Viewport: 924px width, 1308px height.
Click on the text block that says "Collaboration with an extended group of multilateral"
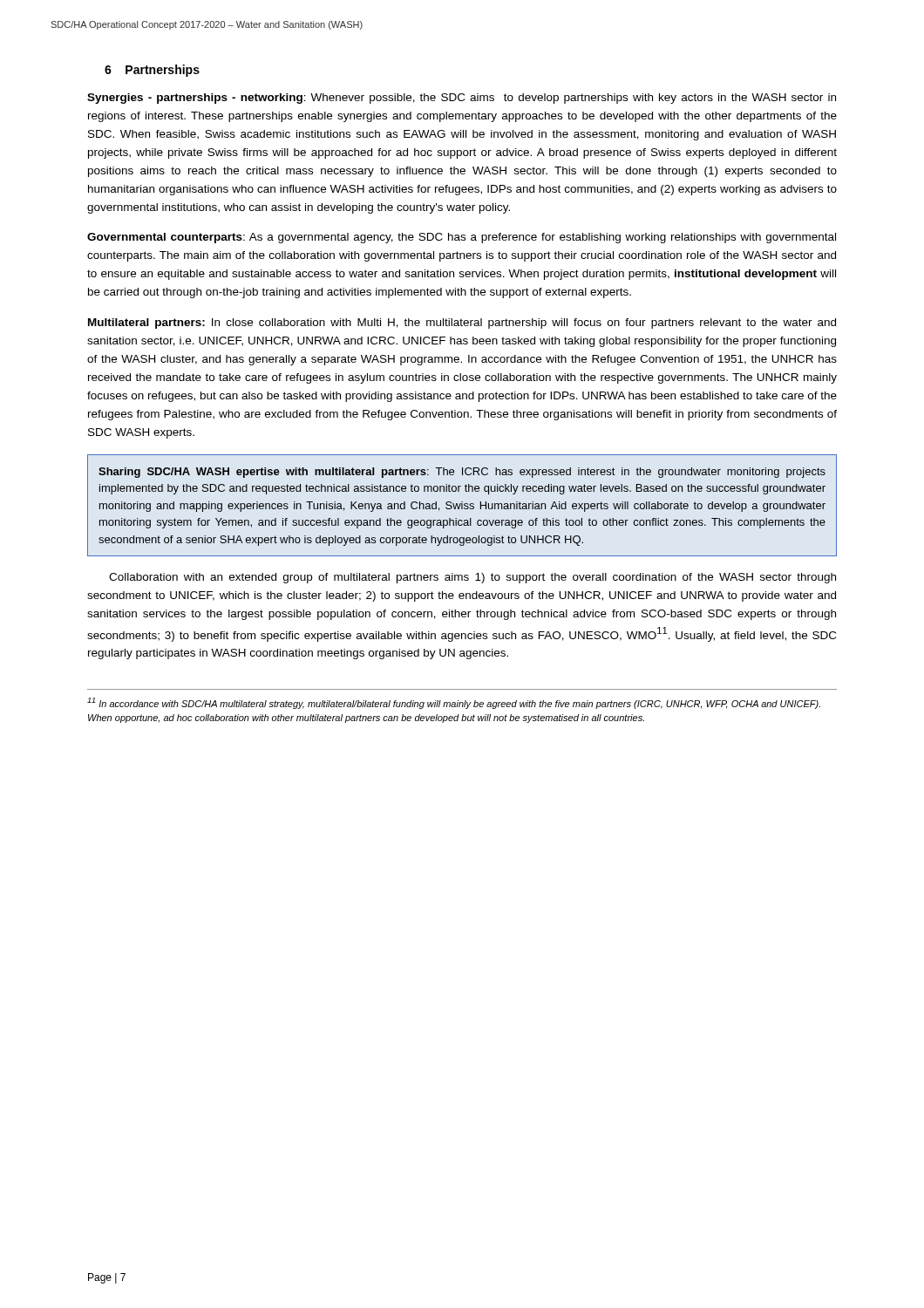click(462, 615)
